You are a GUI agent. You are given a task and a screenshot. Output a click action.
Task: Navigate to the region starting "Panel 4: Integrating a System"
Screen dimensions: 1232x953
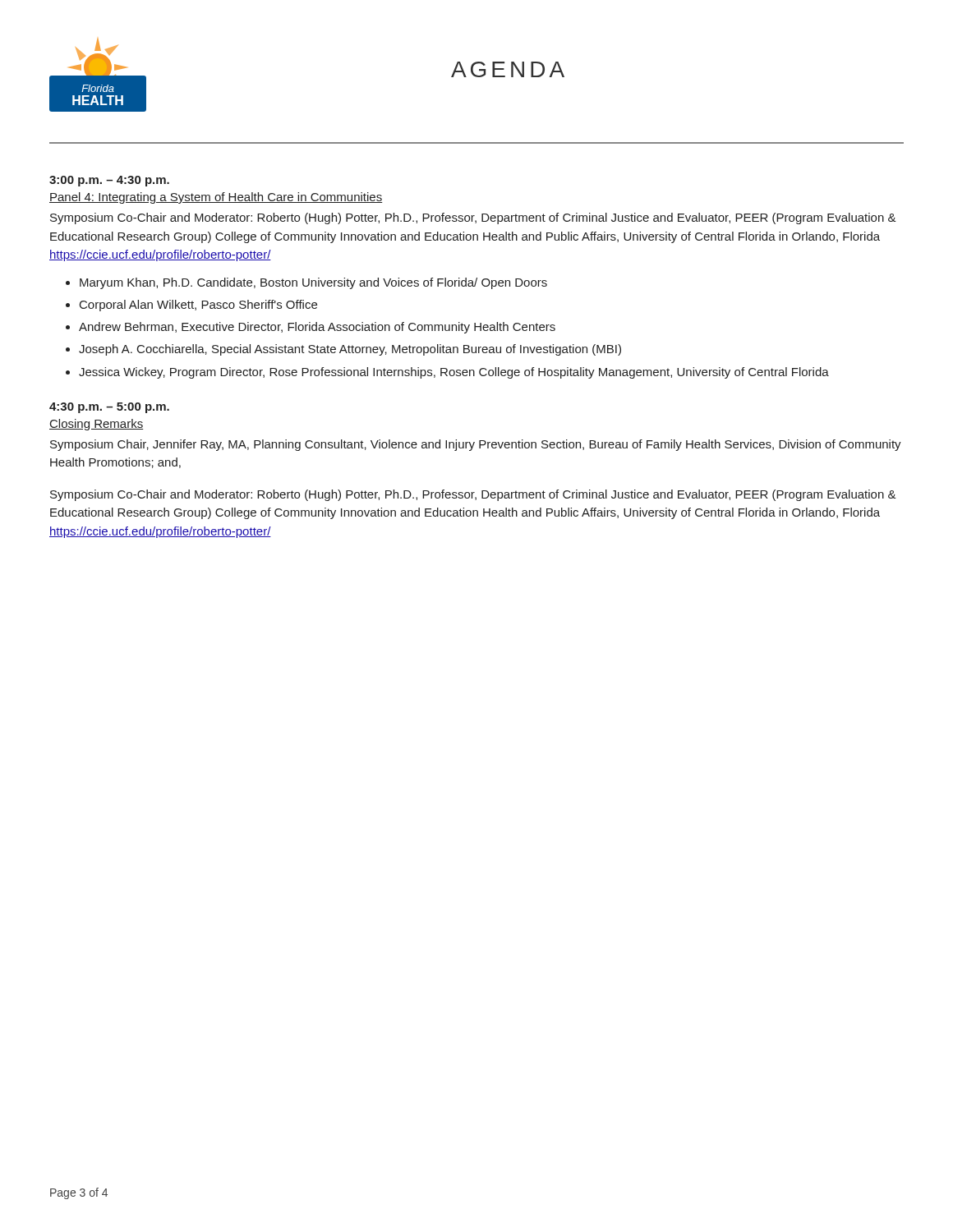pyautogui.click(x=216, y=197)
